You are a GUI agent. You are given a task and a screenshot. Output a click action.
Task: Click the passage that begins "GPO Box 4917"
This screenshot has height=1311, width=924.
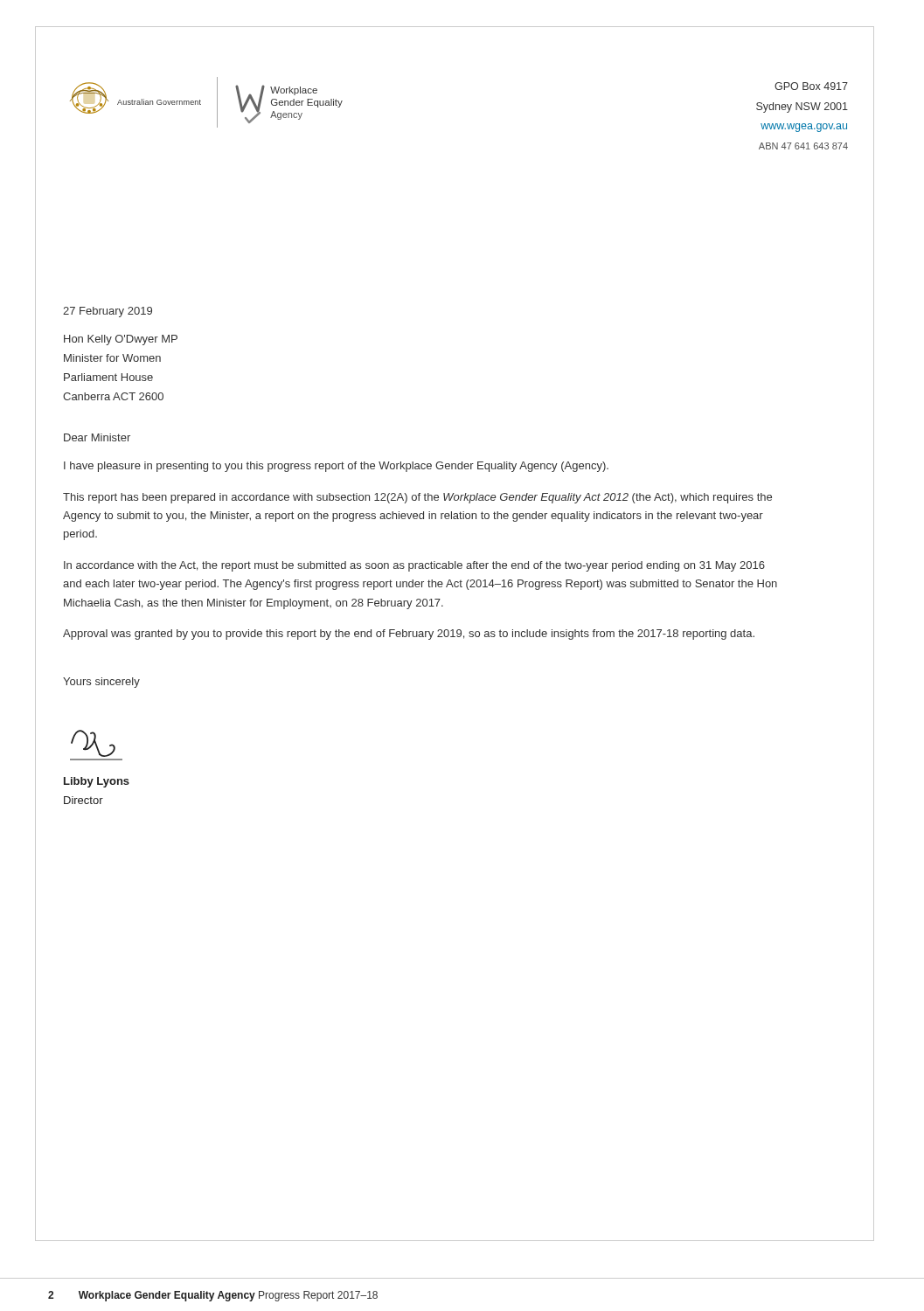click(802, 116)
